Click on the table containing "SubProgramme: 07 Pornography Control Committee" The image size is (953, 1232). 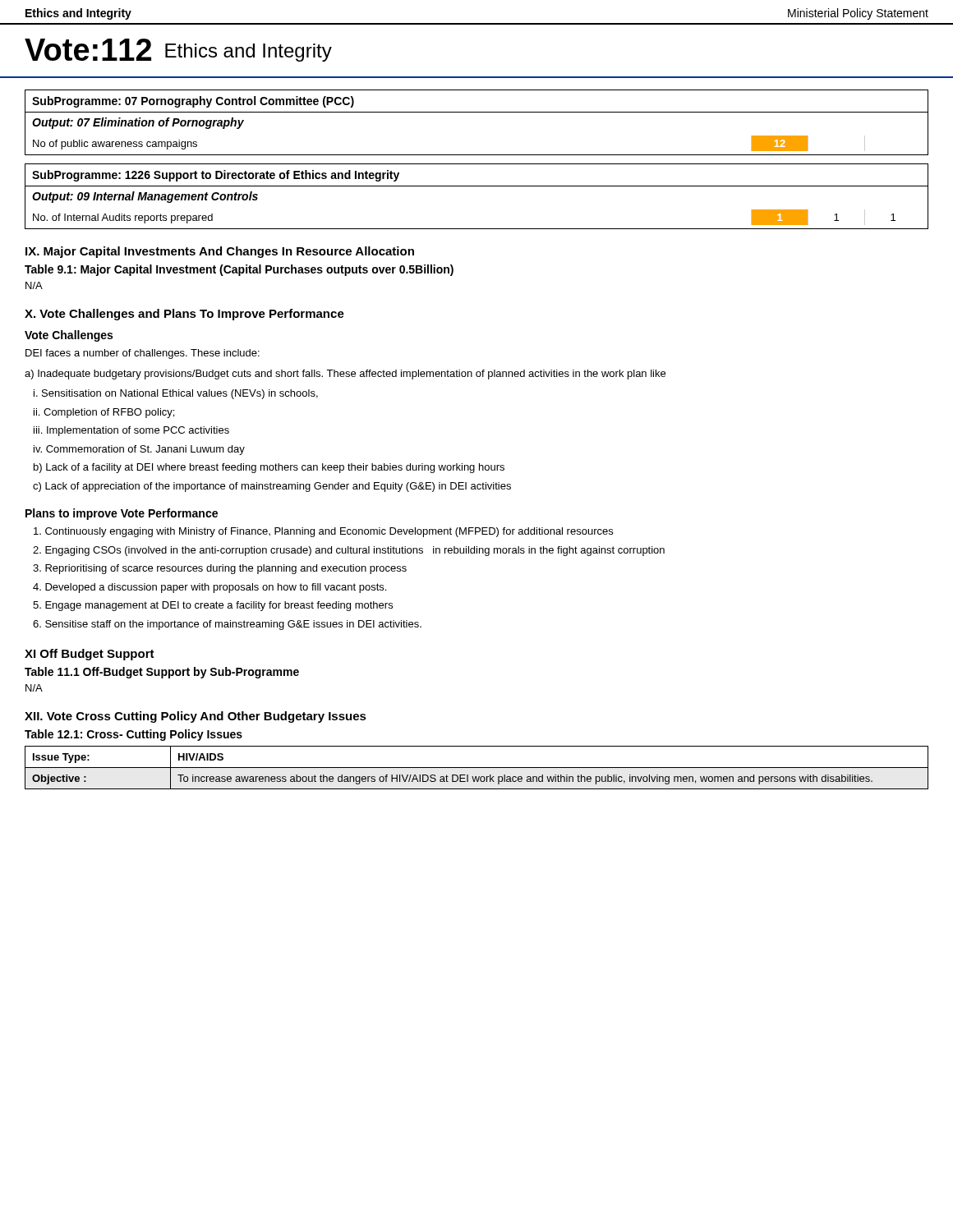pos(476,122)
